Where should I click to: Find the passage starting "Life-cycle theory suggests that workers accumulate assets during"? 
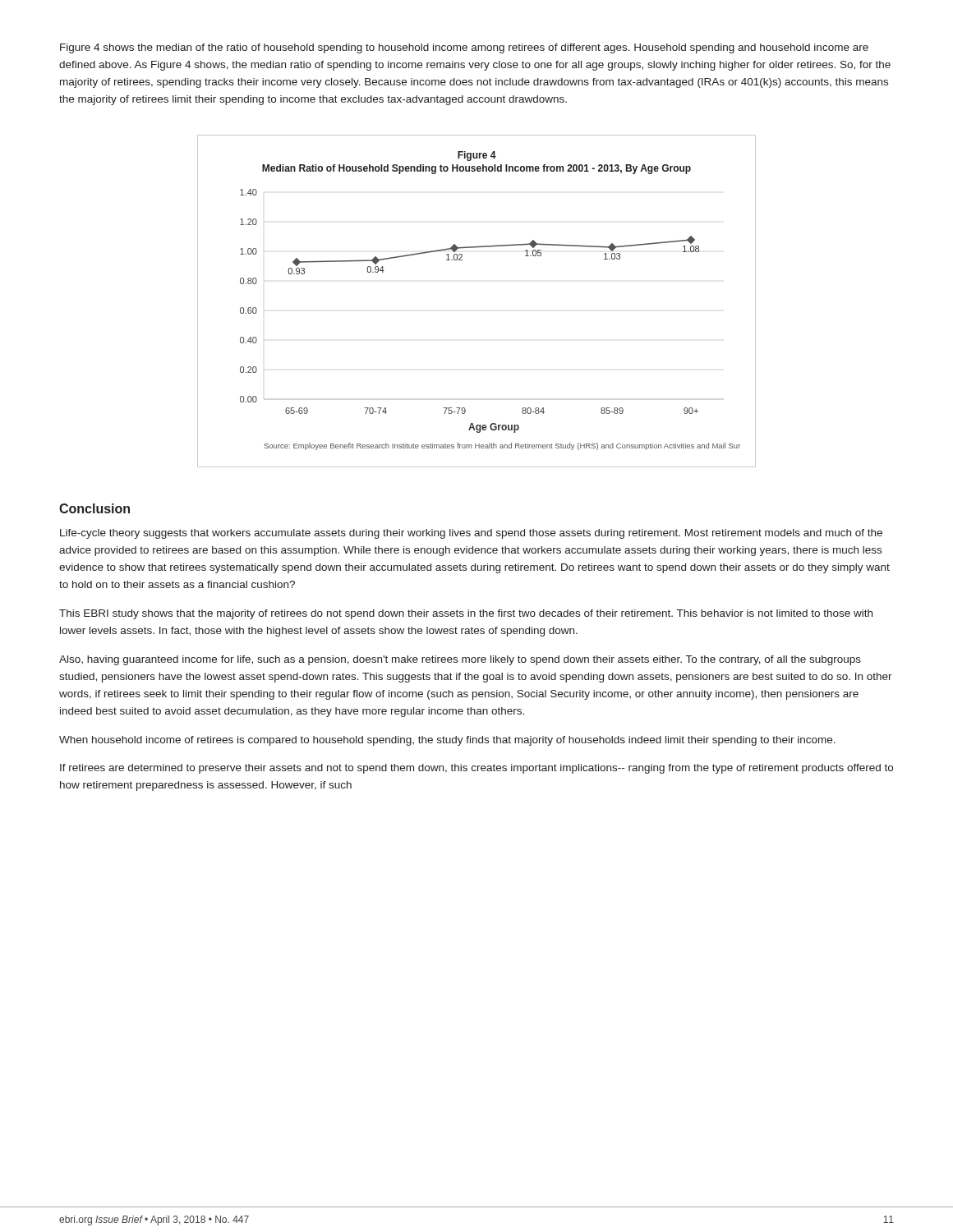474,559
